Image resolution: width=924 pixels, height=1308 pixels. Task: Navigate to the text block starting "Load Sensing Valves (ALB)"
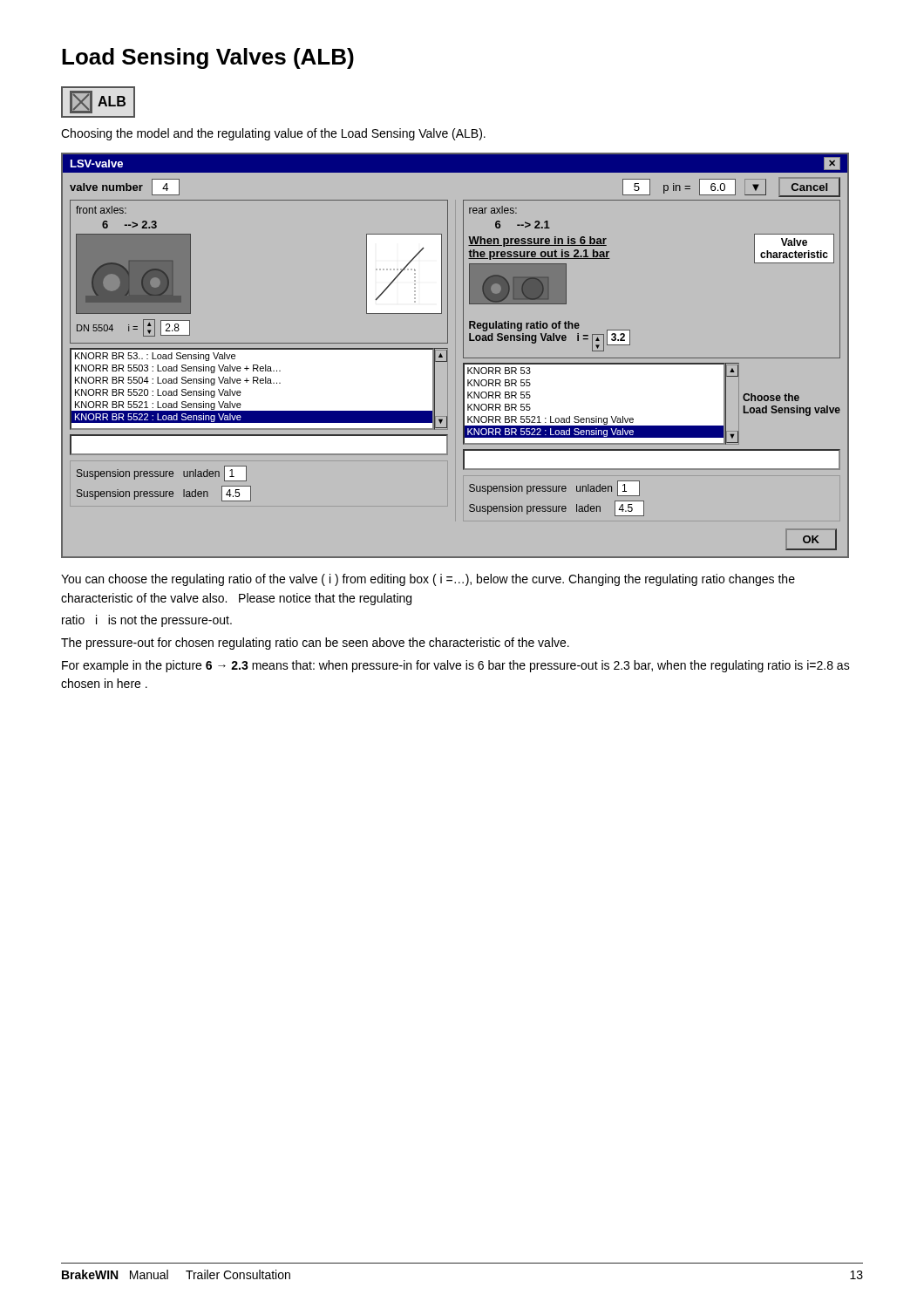coord(208,57)
